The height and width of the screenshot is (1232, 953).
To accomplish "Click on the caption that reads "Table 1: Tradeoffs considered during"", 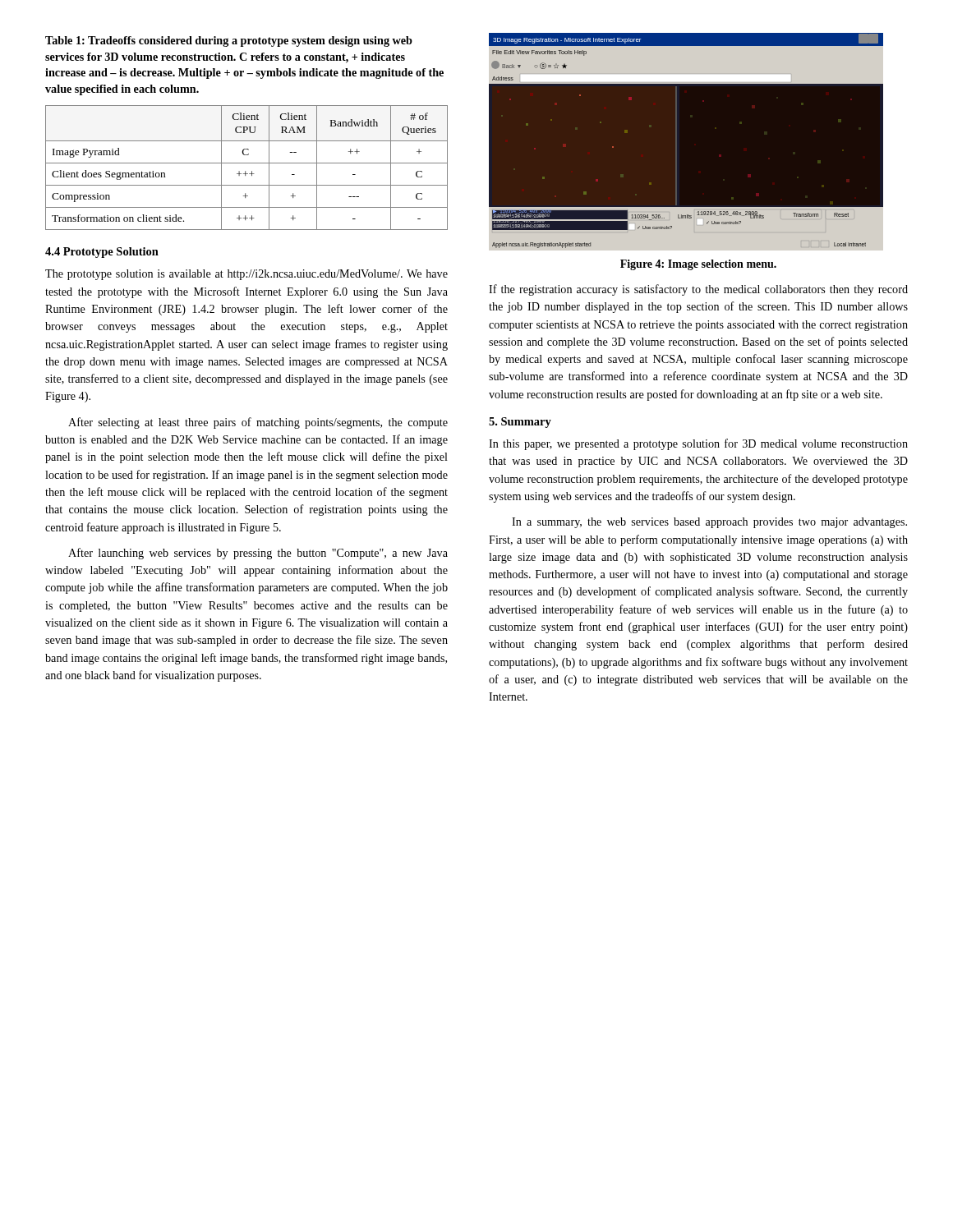I will pos(245,64).
